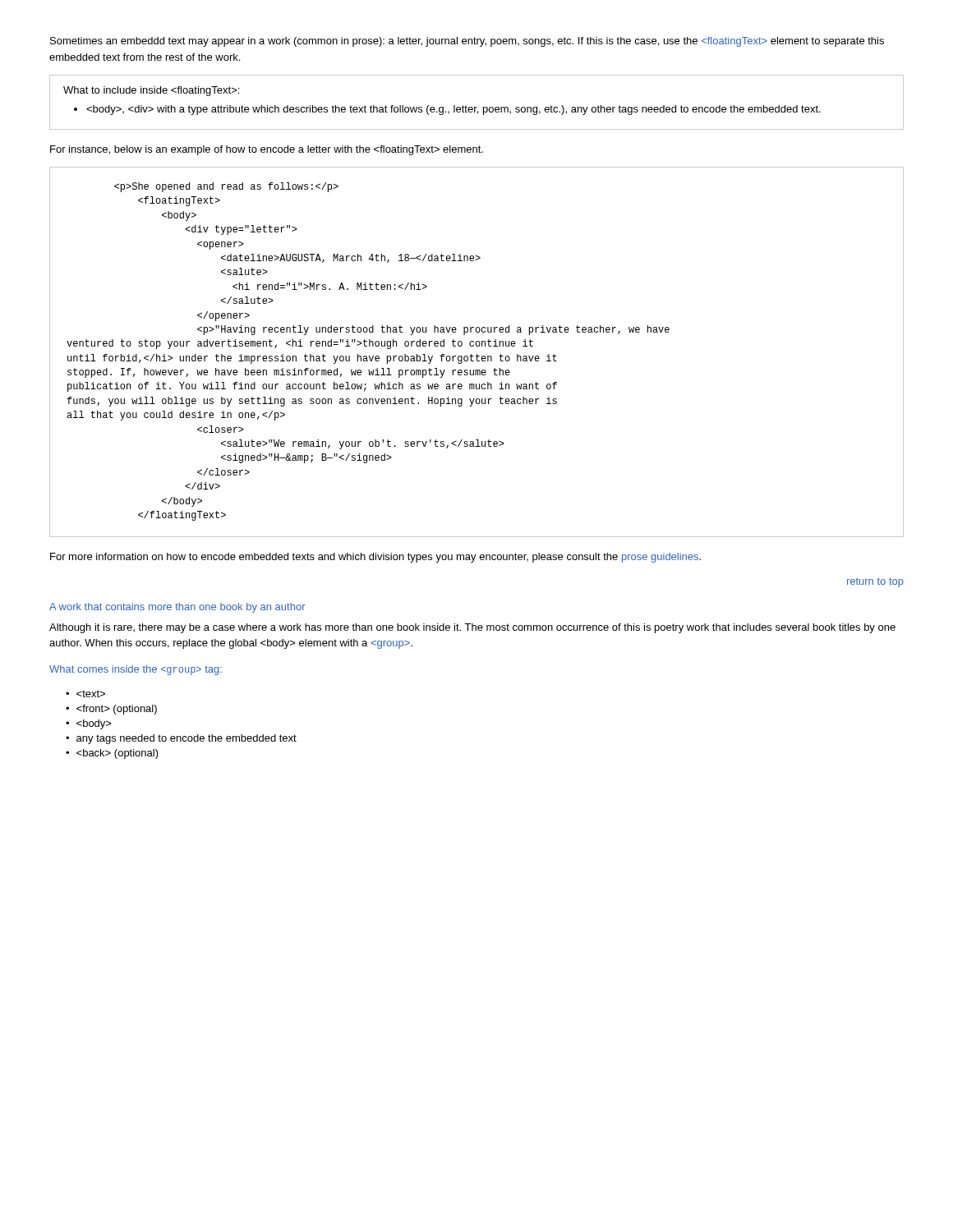Screen dimensions: 1232x953
Task: Locate the section header that says "A work that contains more than one book"
Action: 177,606
